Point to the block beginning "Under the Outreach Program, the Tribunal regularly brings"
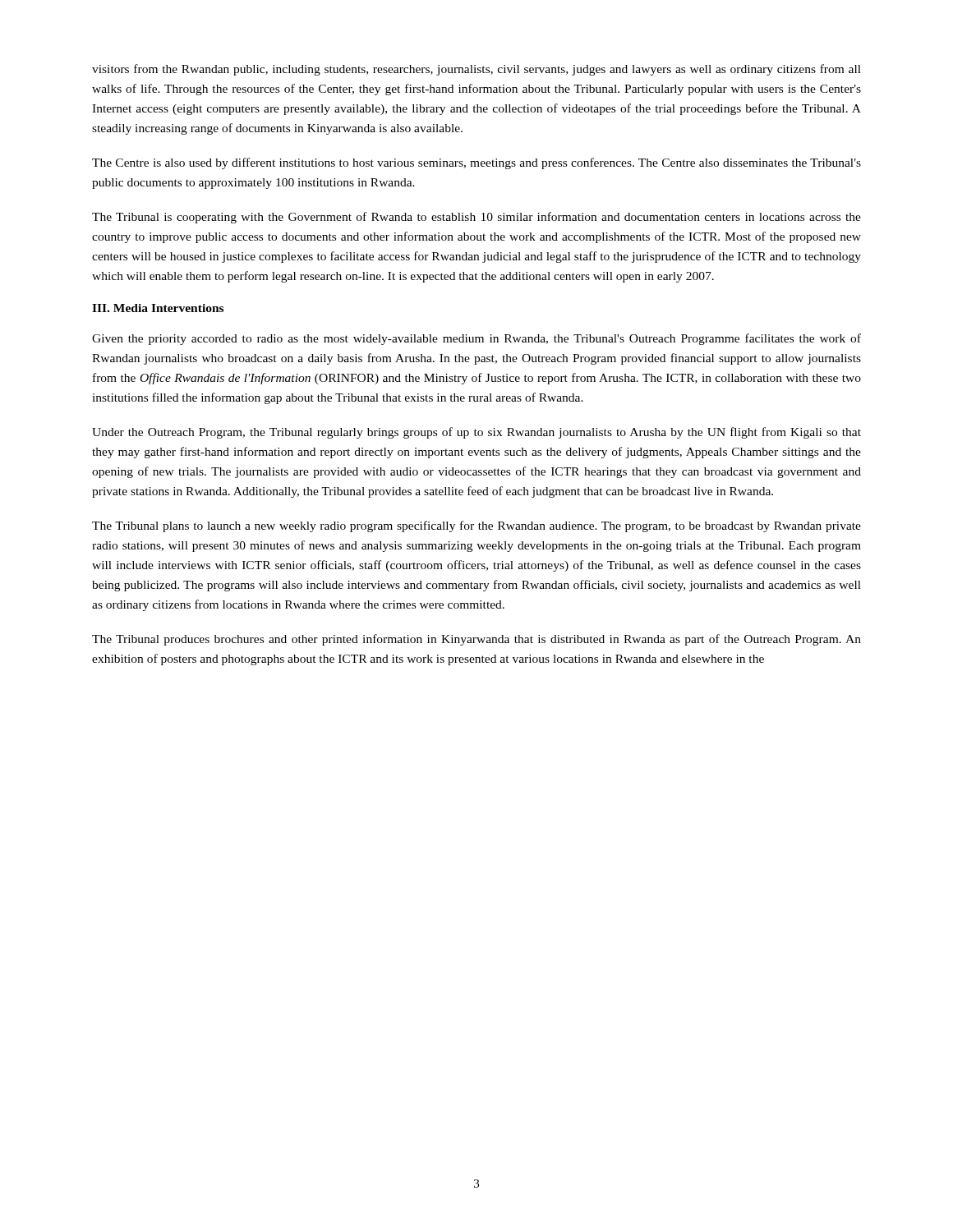The image size is (953, 1232). coord(476,461)
